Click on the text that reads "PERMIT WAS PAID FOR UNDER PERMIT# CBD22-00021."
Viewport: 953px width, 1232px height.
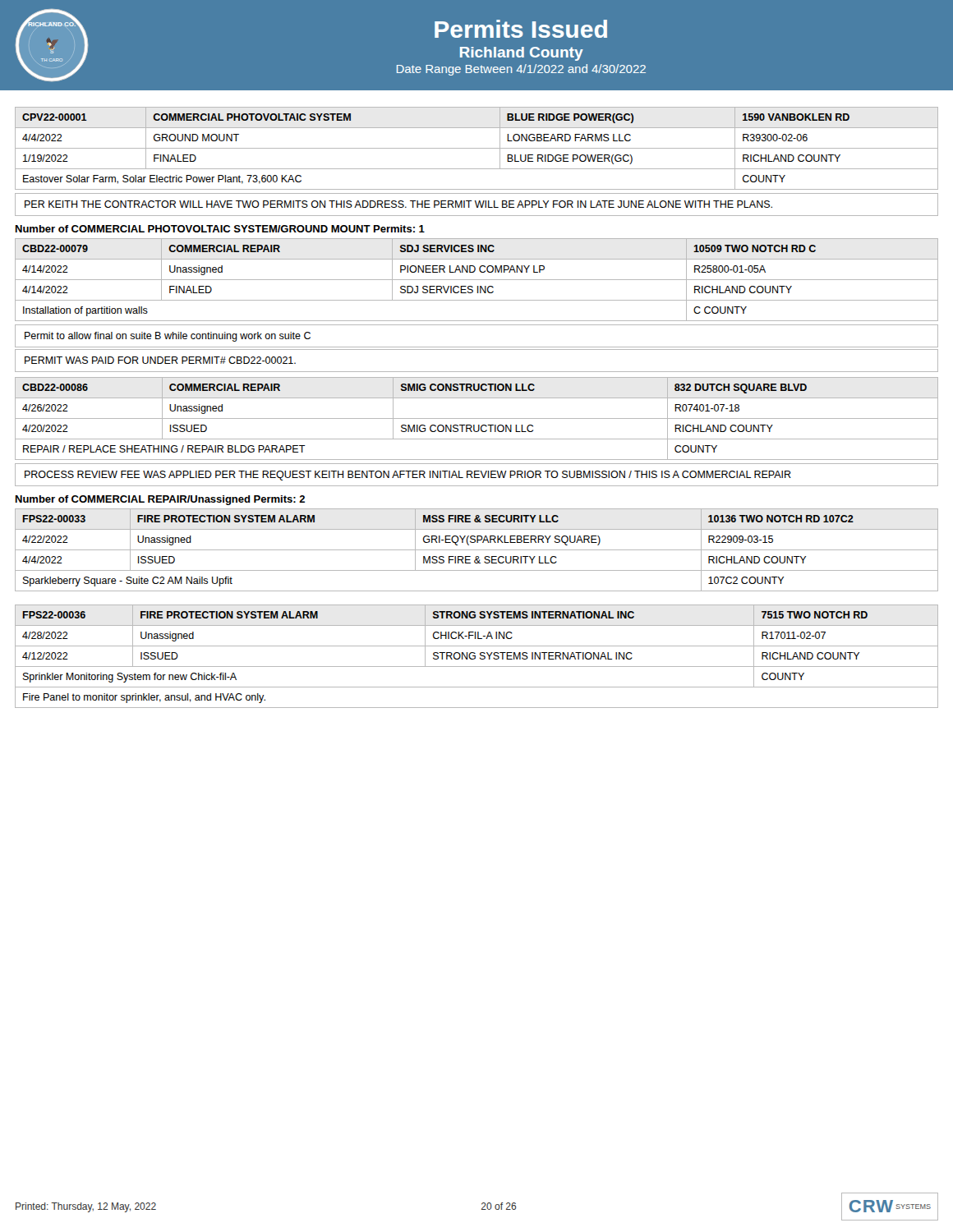point(160,361)
